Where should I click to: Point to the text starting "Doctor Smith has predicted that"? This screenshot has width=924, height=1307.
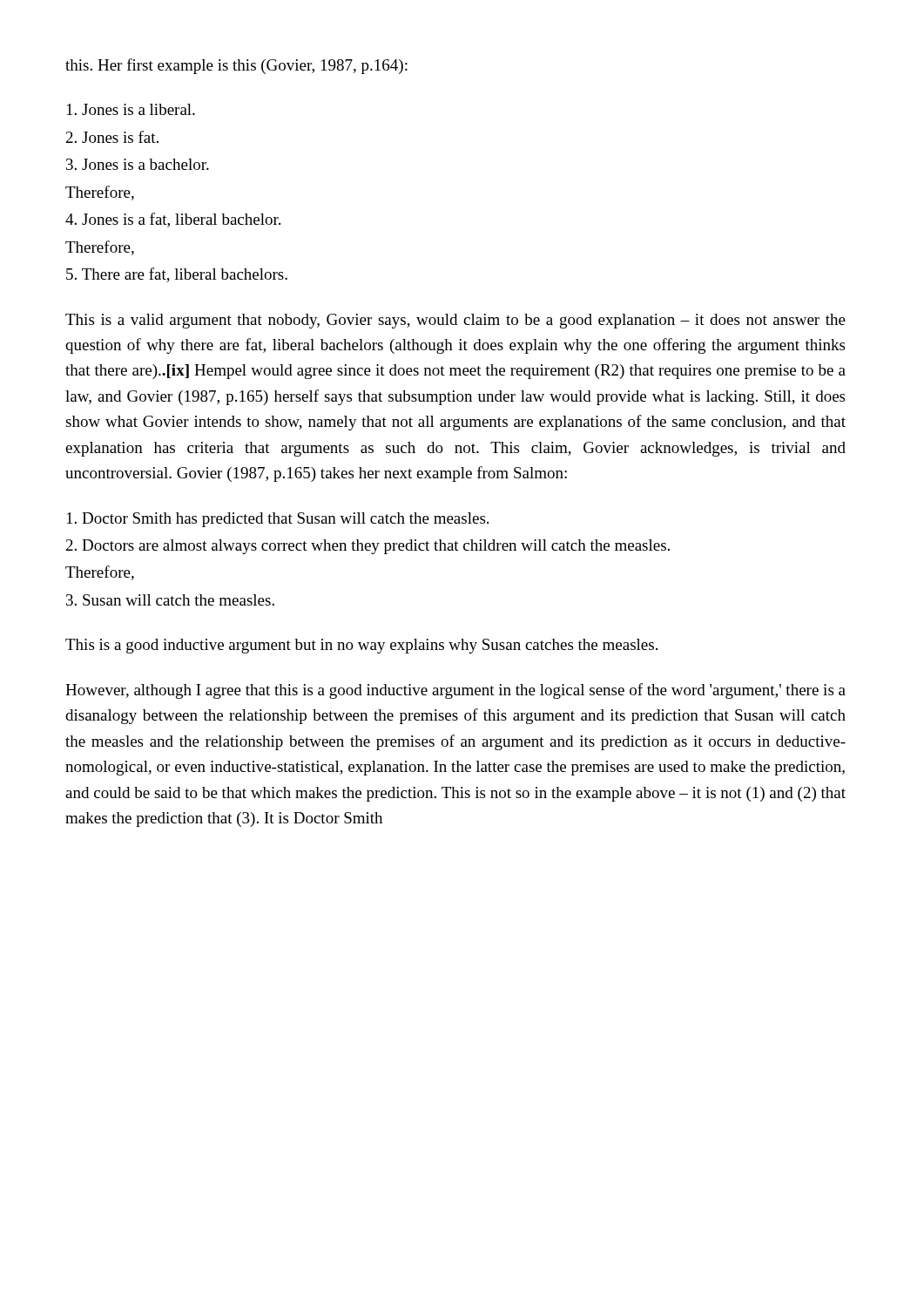(x=278, y=518)
